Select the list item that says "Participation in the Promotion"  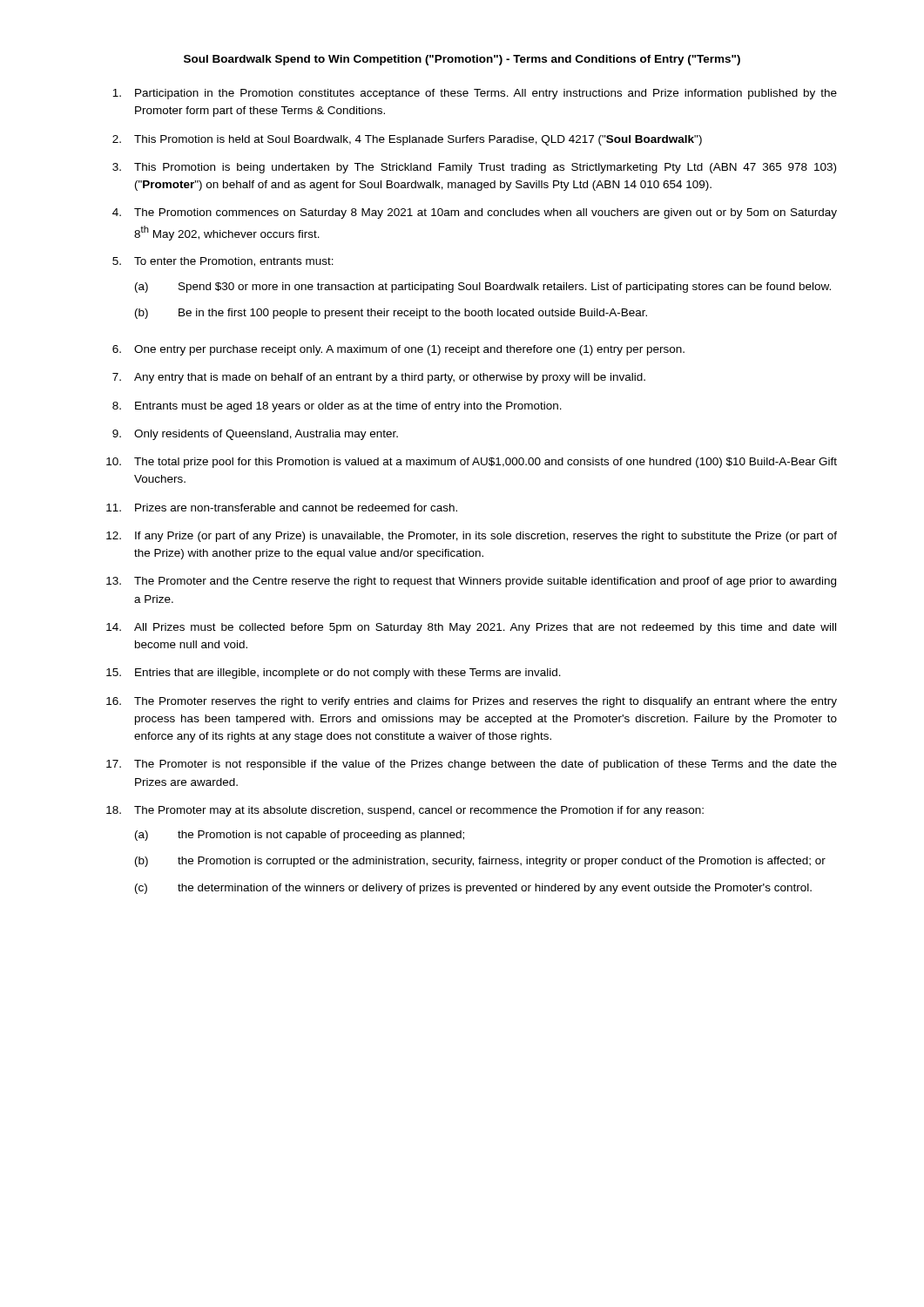[x=462, y=102]
